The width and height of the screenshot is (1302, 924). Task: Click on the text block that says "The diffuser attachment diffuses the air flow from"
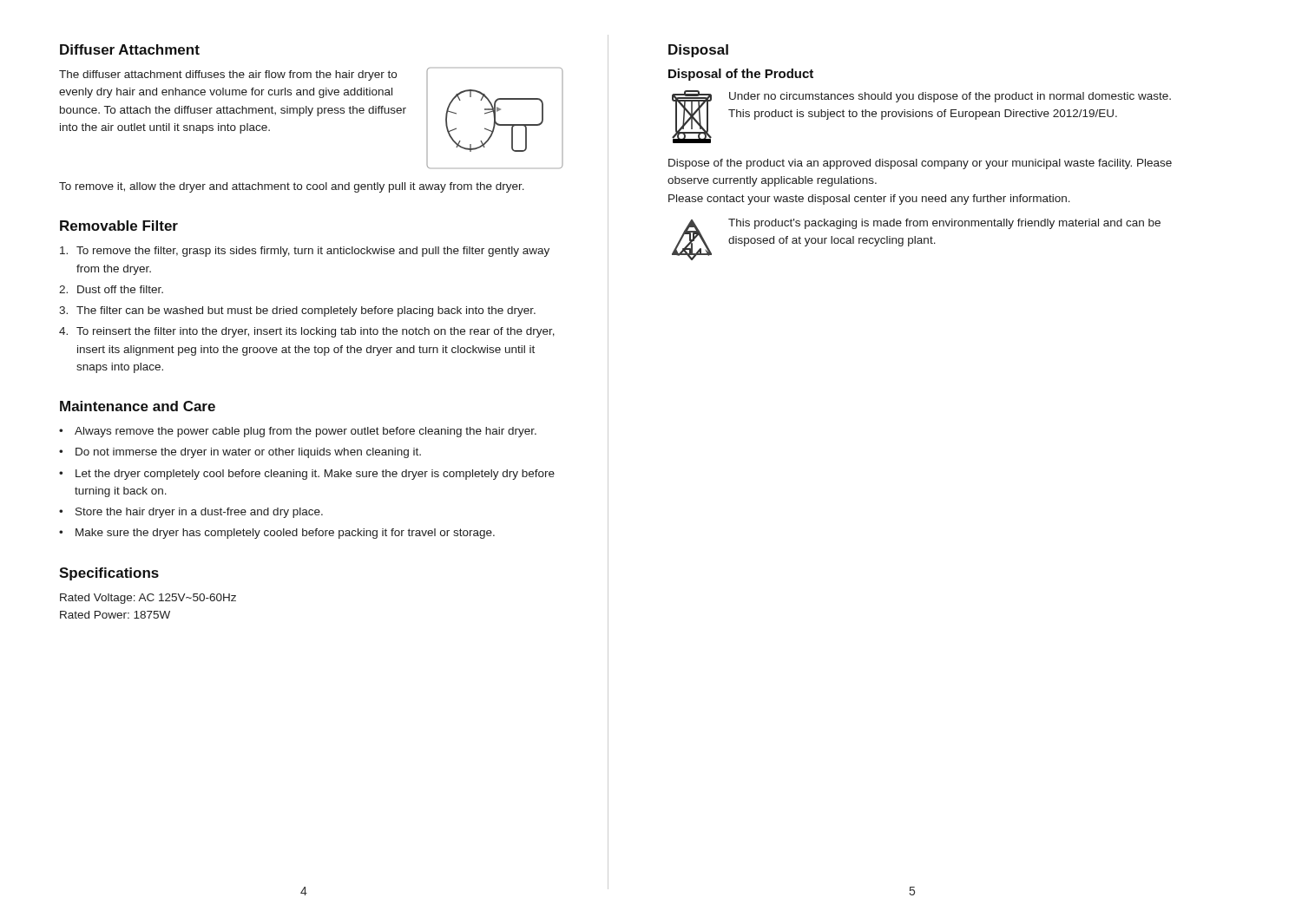(x=233, y=101)
